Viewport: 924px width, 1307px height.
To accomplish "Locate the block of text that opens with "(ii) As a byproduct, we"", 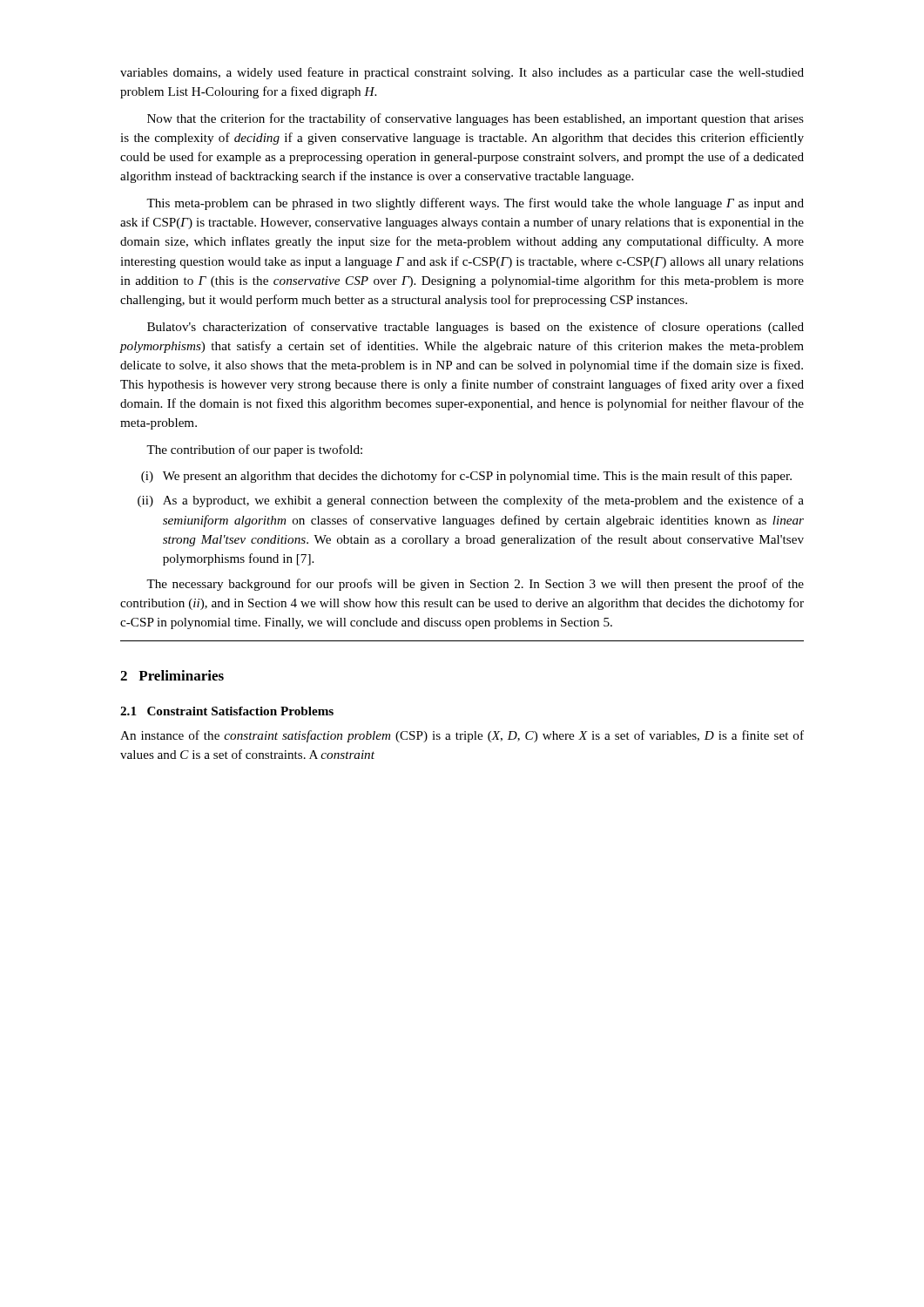I will click(462, 529).
